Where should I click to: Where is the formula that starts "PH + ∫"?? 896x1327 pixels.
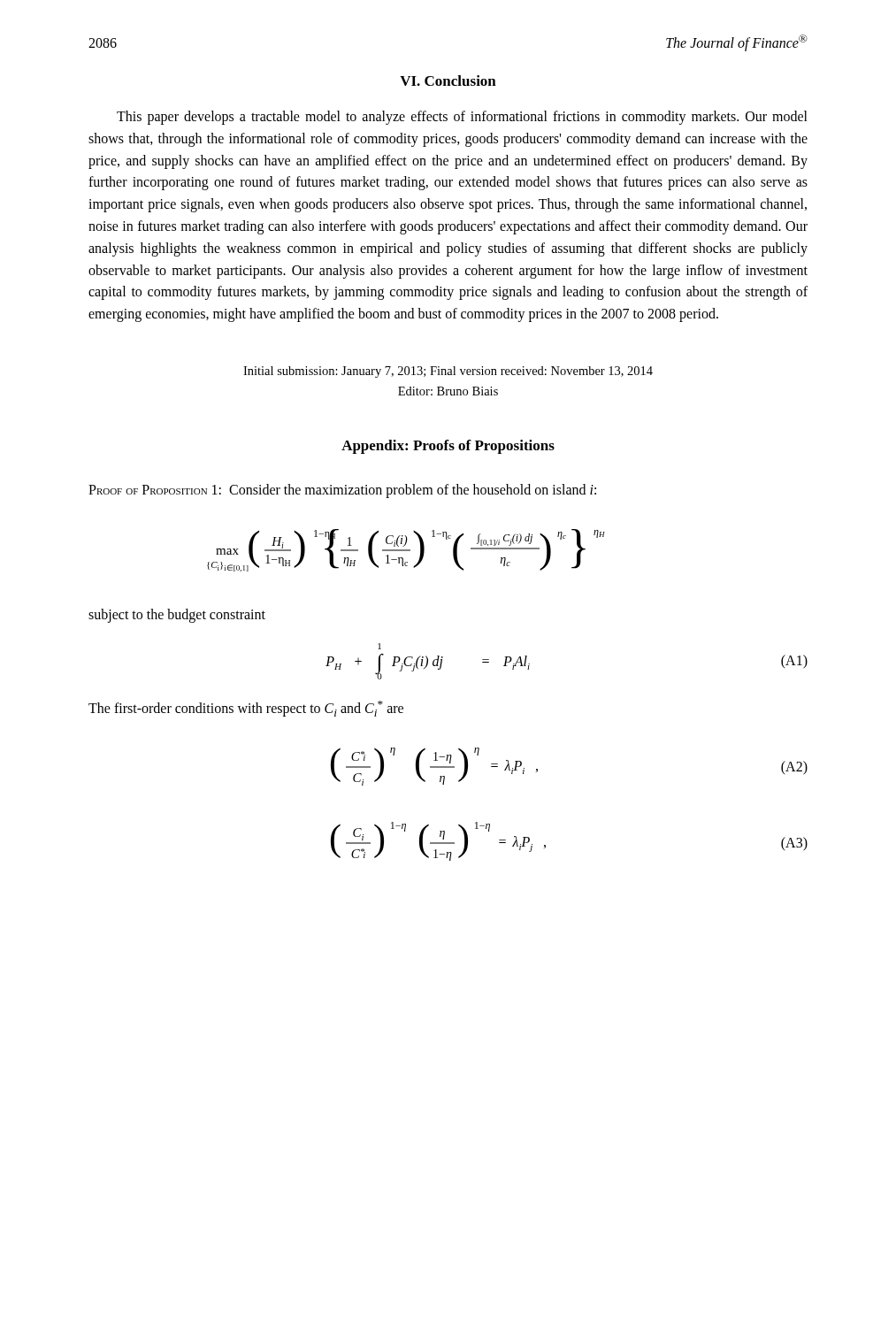[526, 661]
